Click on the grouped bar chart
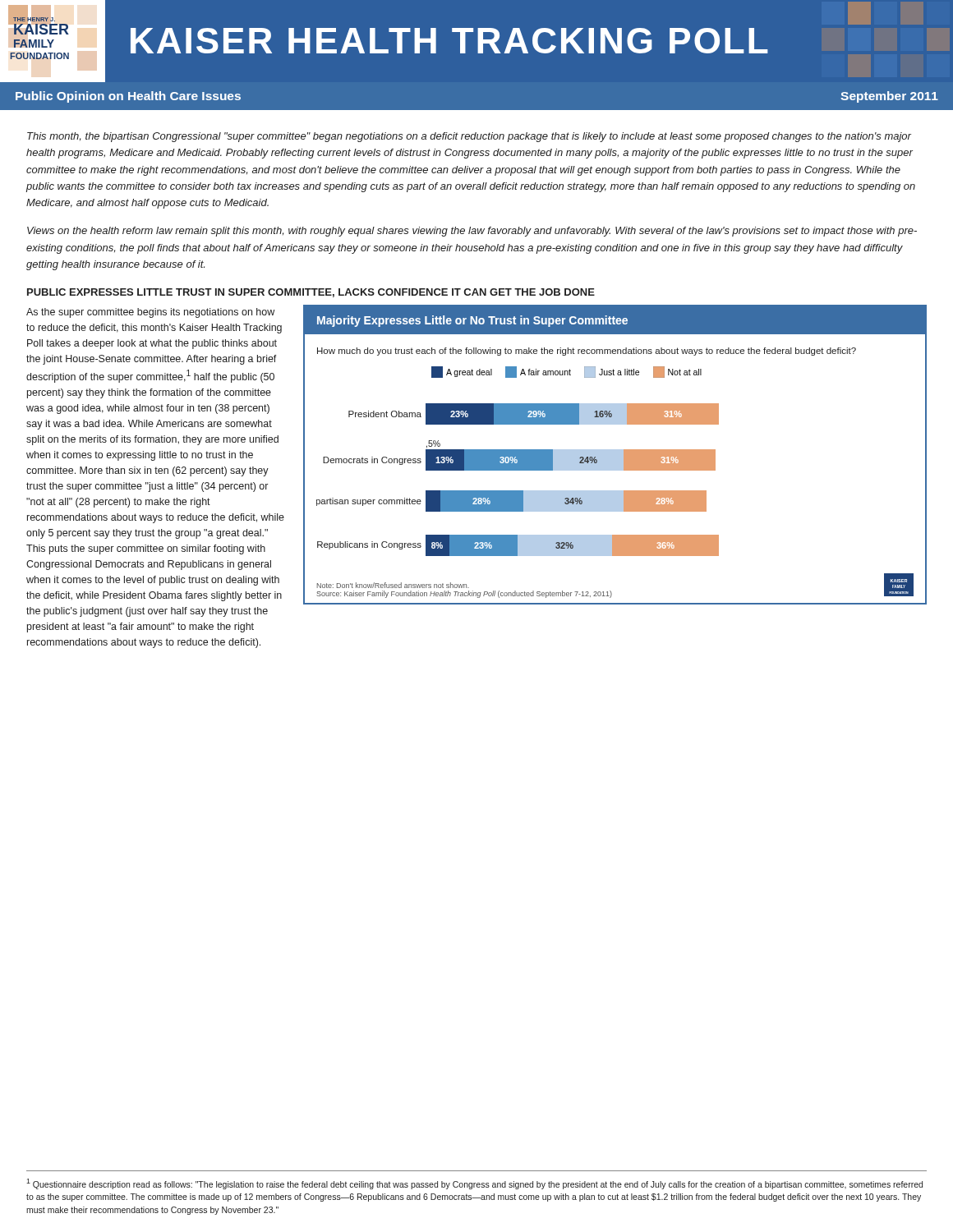This screenshot has height=1232, width=953. coord(615,455)
